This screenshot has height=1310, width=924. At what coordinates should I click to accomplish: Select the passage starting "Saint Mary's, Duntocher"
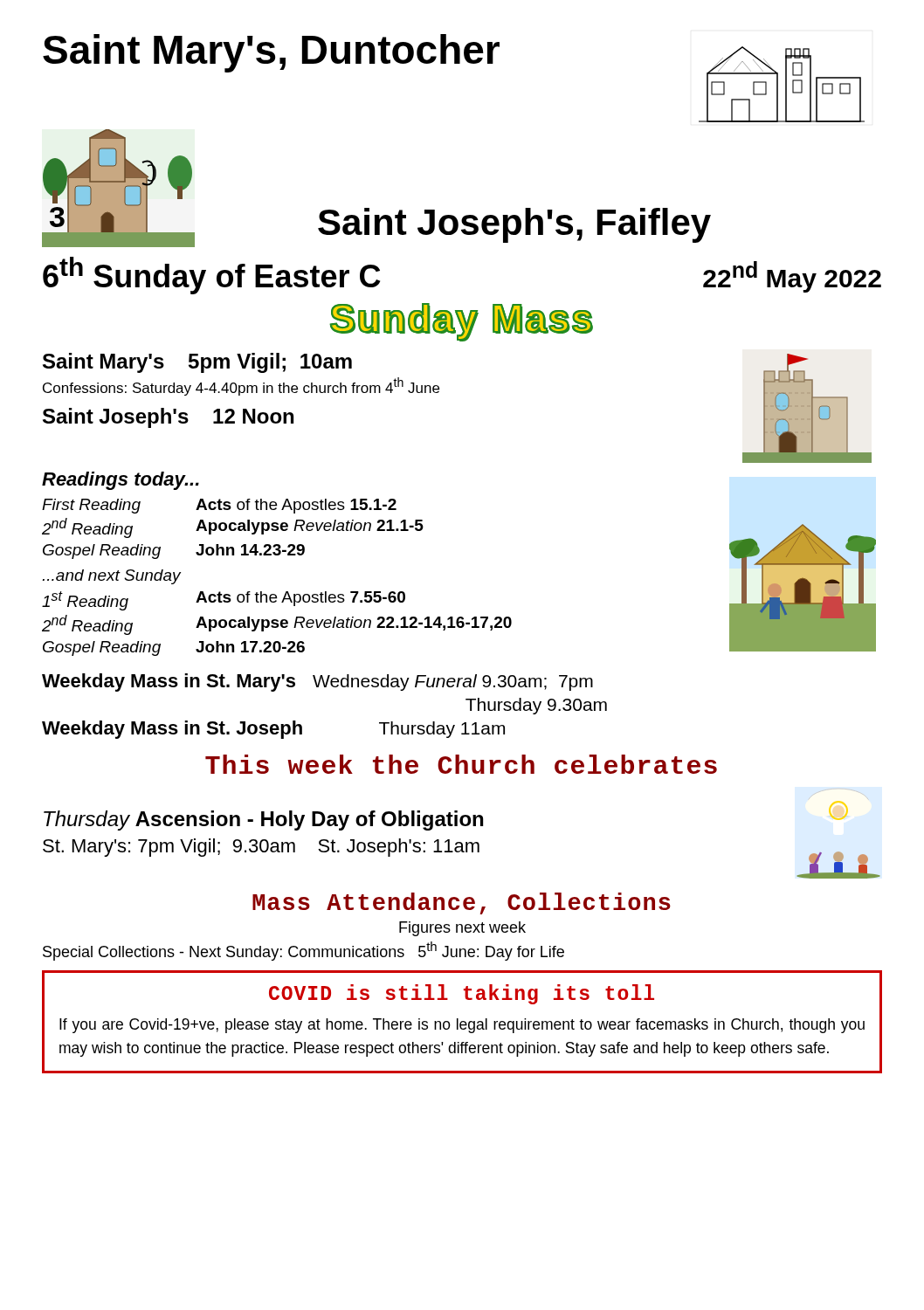(271, 50)
